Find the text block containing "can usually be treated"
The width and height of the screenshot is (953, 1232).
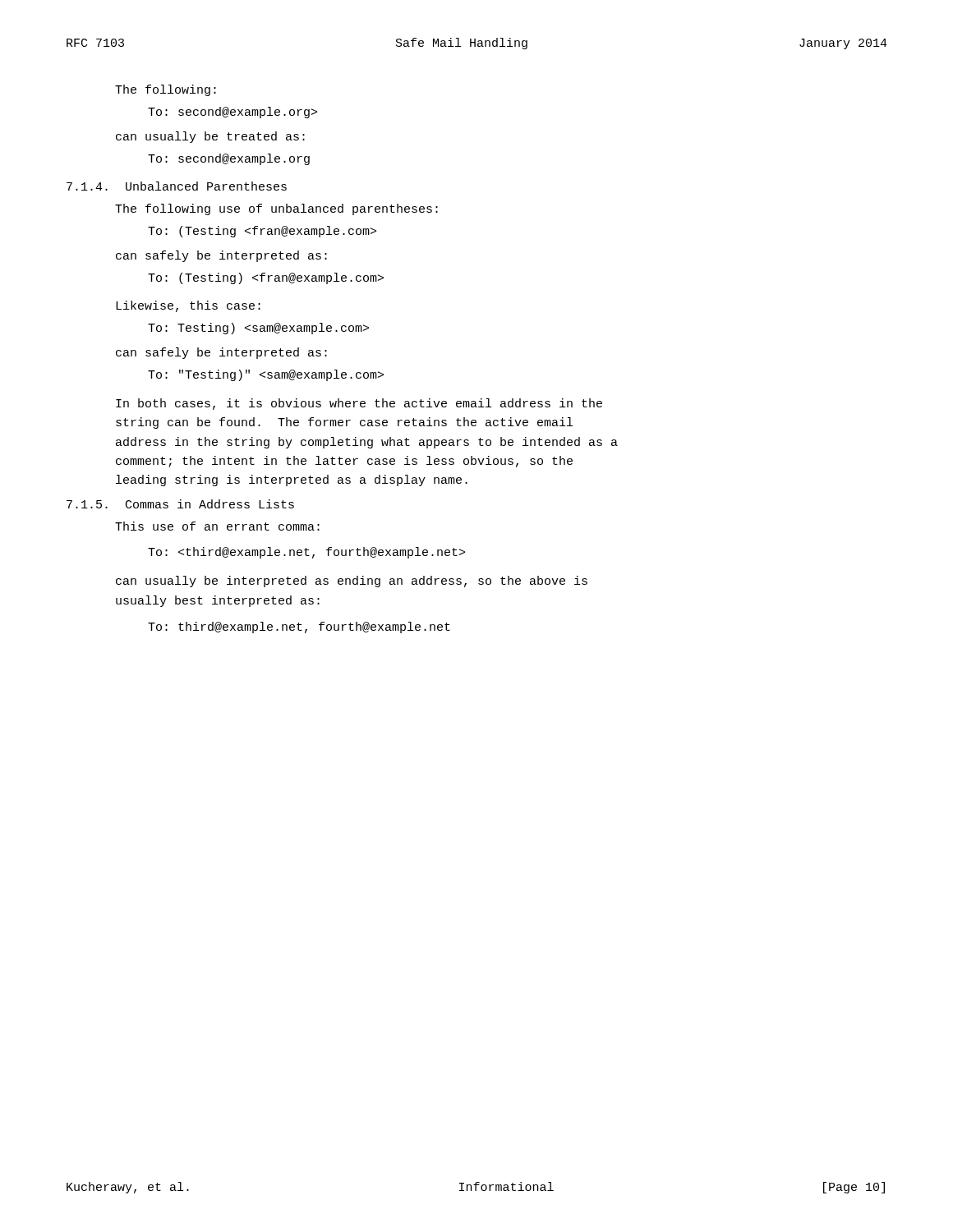click(211, 138)
